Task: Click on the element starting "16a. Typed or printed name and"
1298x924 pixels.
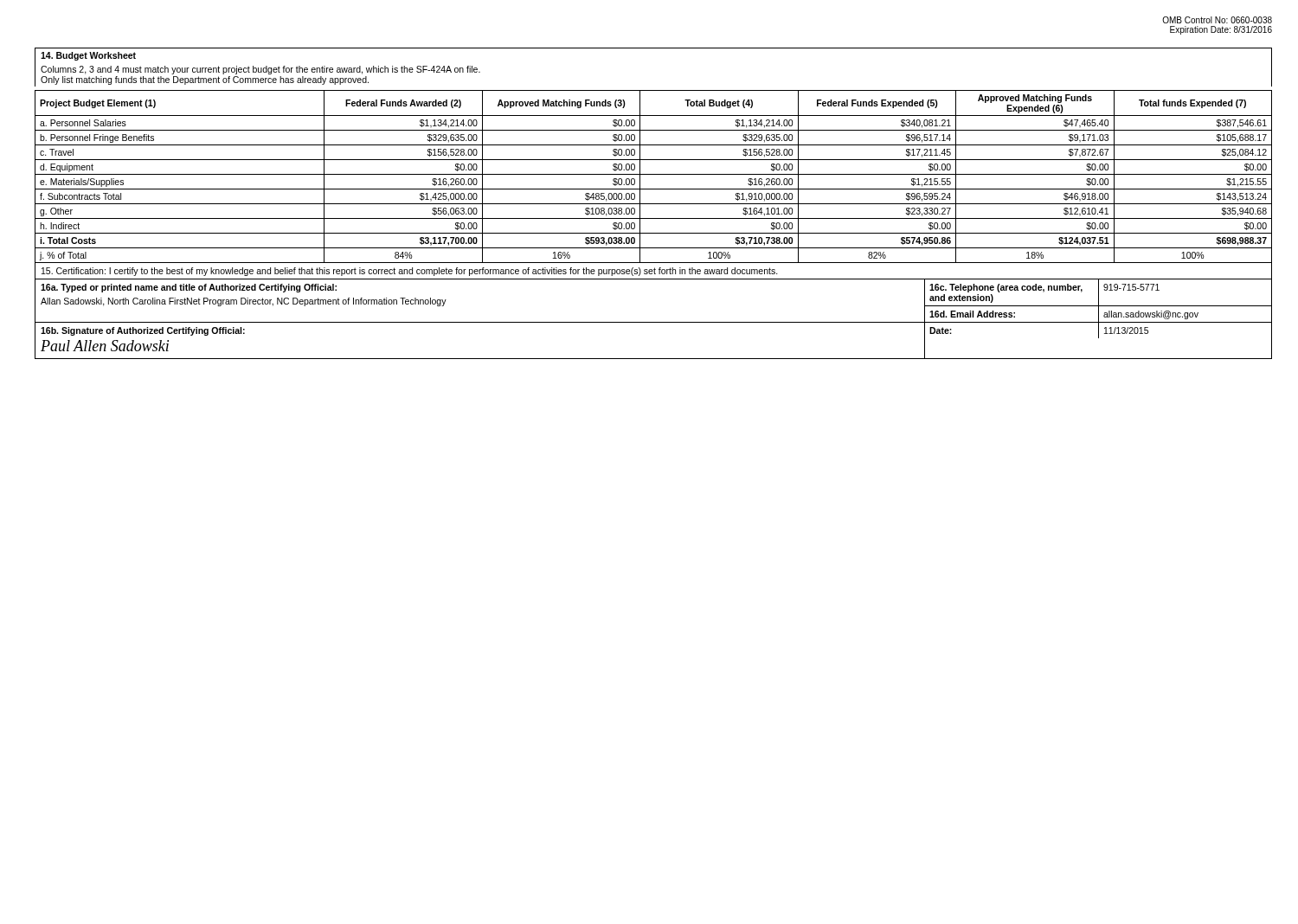Action: (x=189, y=287)
